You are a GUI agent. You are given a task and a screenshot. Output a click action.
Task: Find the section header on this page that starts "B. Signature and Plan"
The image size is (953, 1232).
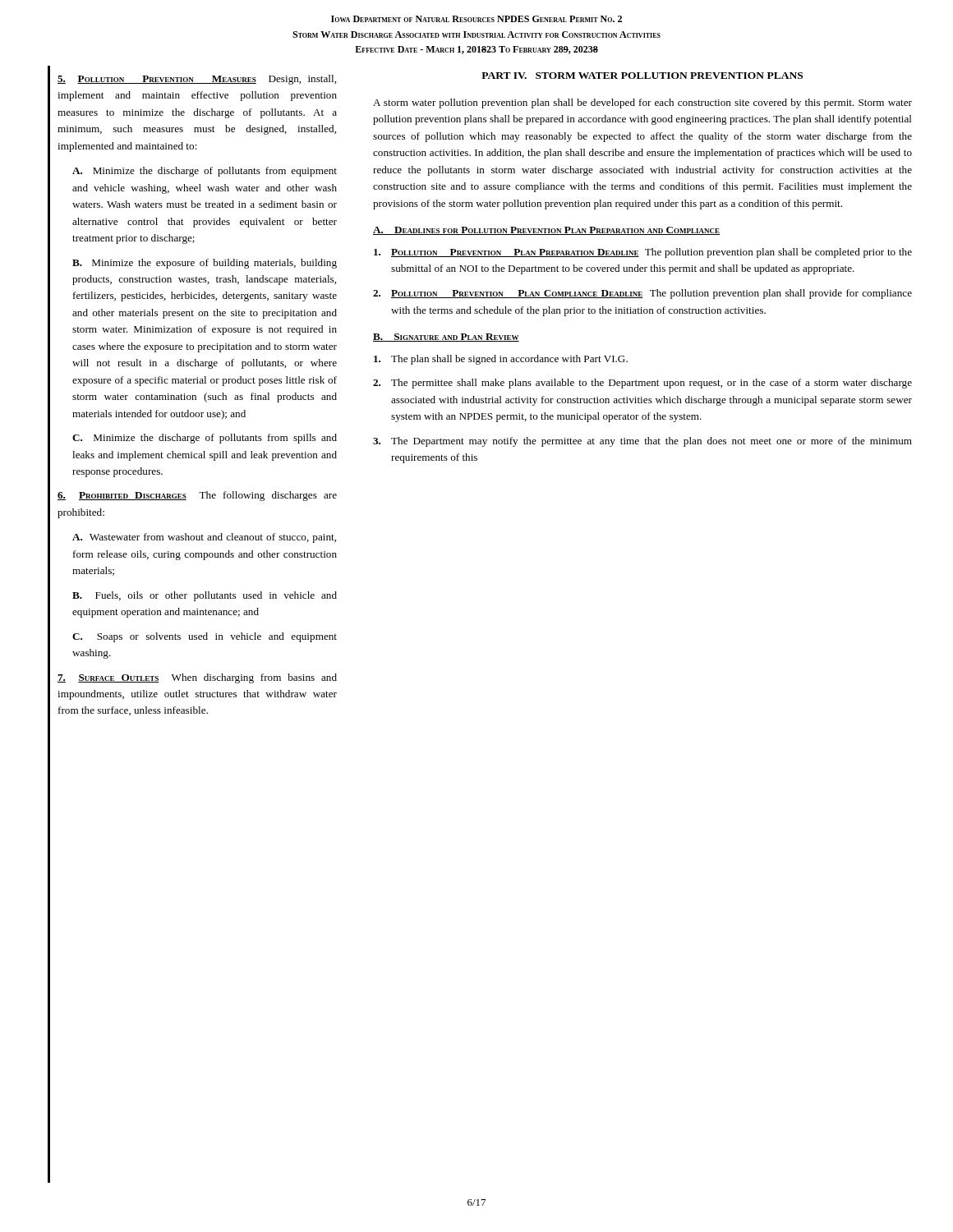(446, 337)
